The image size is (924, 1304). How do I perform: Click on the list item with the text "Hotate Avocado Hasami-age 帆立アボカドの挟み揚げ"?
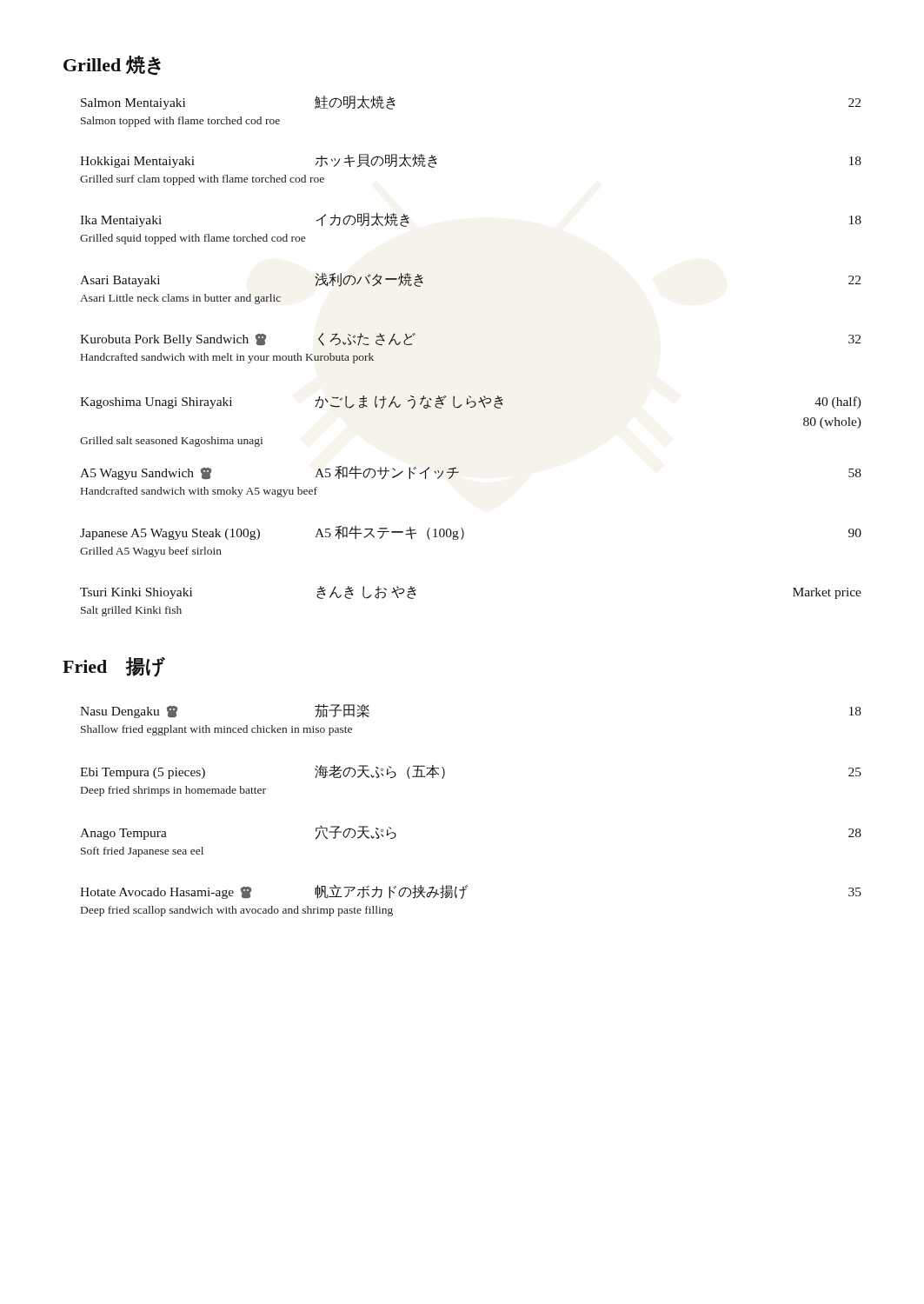[x=471, y=900]
